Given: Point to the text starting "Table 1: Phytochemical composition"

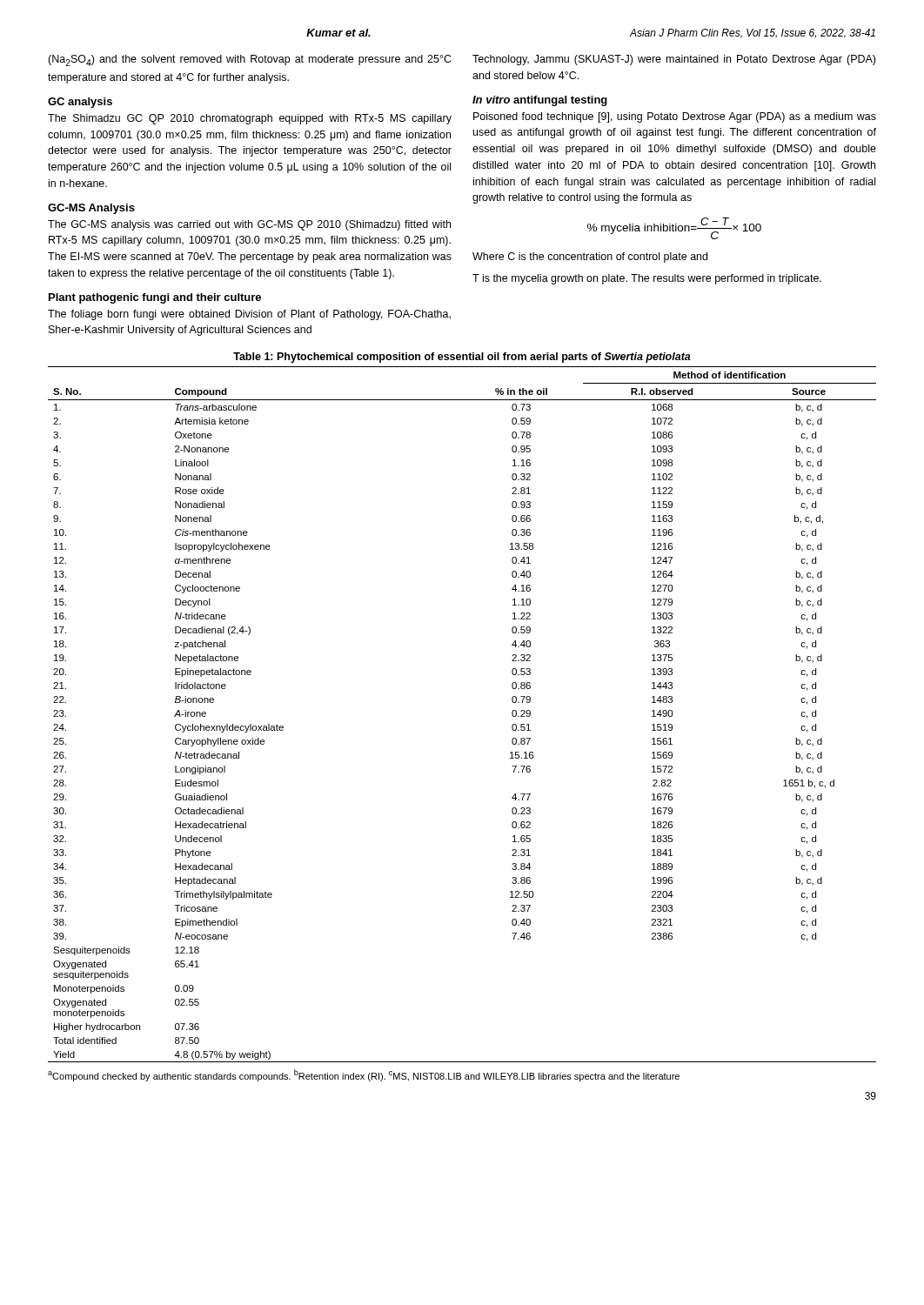Looking at the screenshot, I should (462, 357).
